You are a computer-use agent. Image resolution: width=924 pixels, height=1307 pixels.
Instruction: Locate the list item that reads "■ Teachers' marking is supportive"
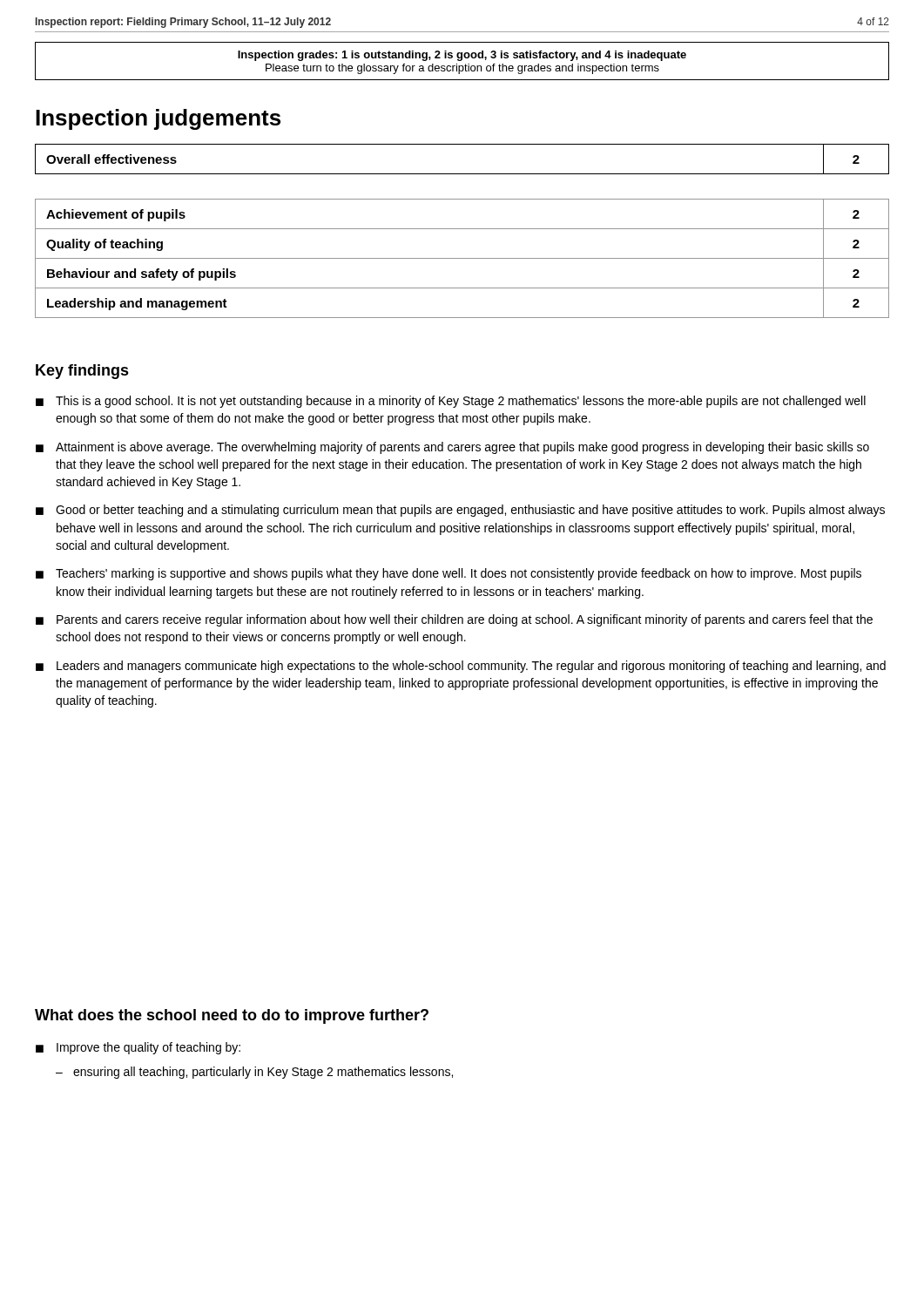click(x=462, y=583)
